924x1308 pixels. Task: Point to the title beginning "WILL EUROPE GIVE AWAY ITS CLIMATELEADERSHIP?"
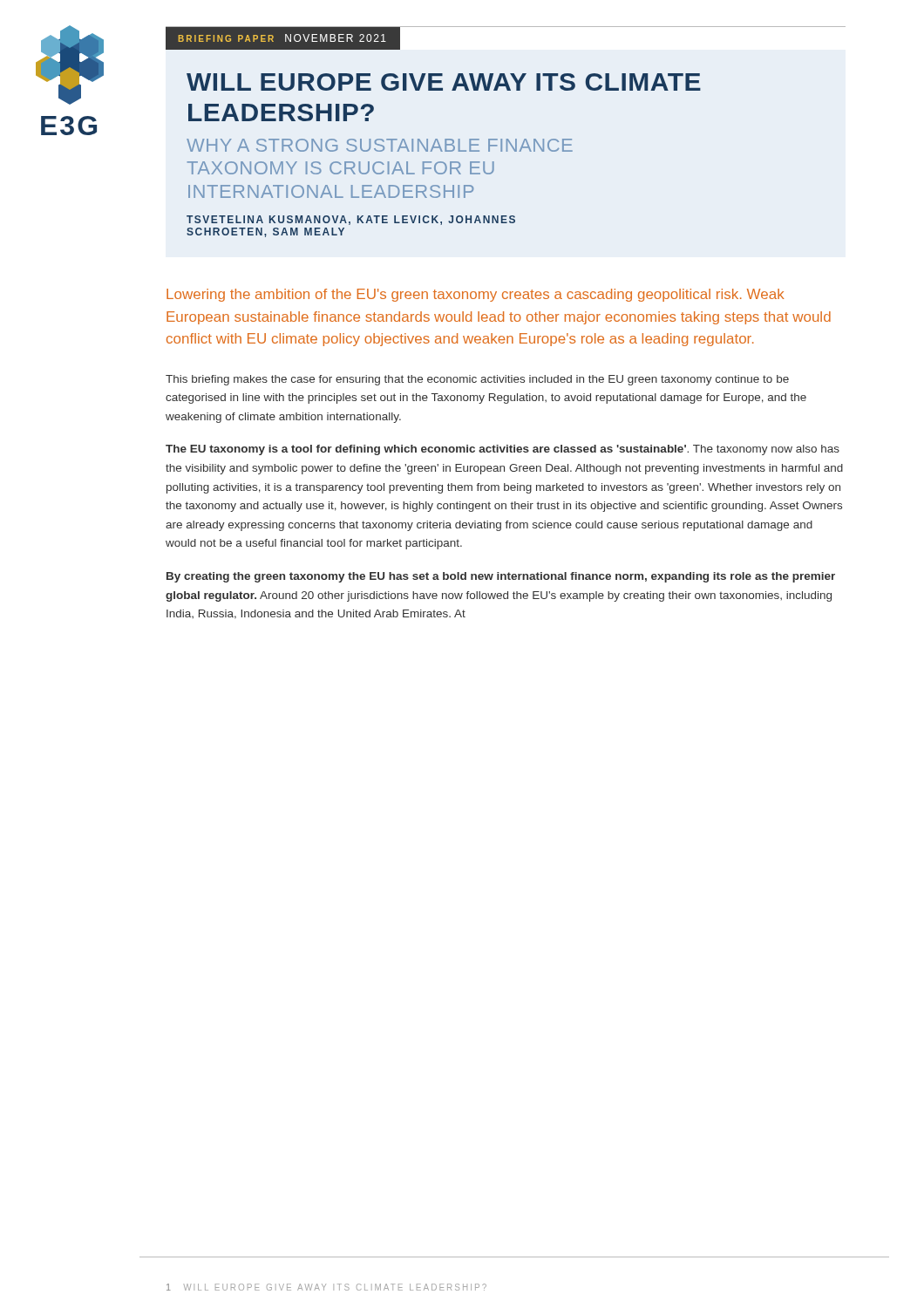(506, 153)
